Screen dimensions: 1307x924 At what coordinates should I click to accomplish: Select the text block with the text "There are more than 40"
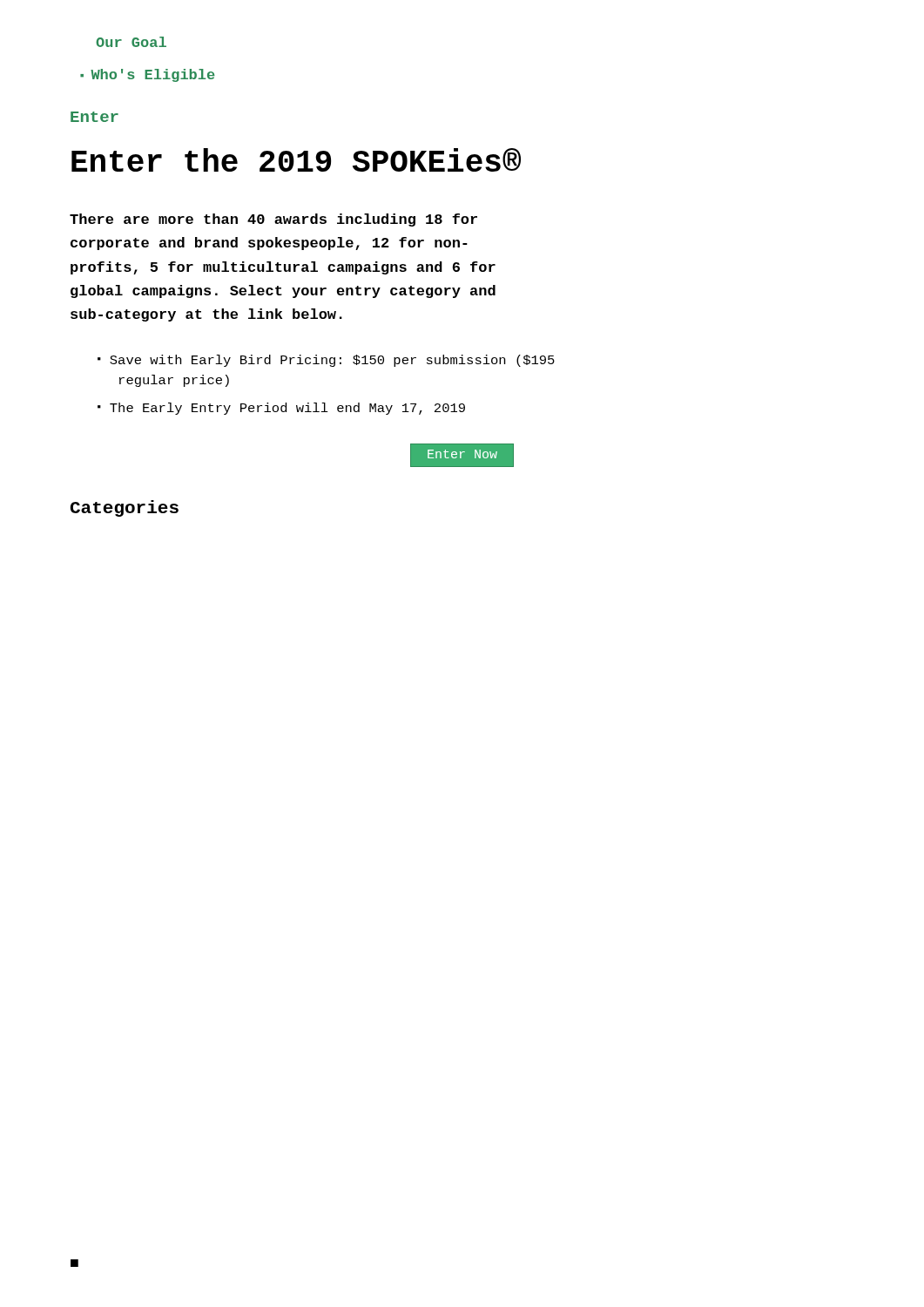point(283,268)
